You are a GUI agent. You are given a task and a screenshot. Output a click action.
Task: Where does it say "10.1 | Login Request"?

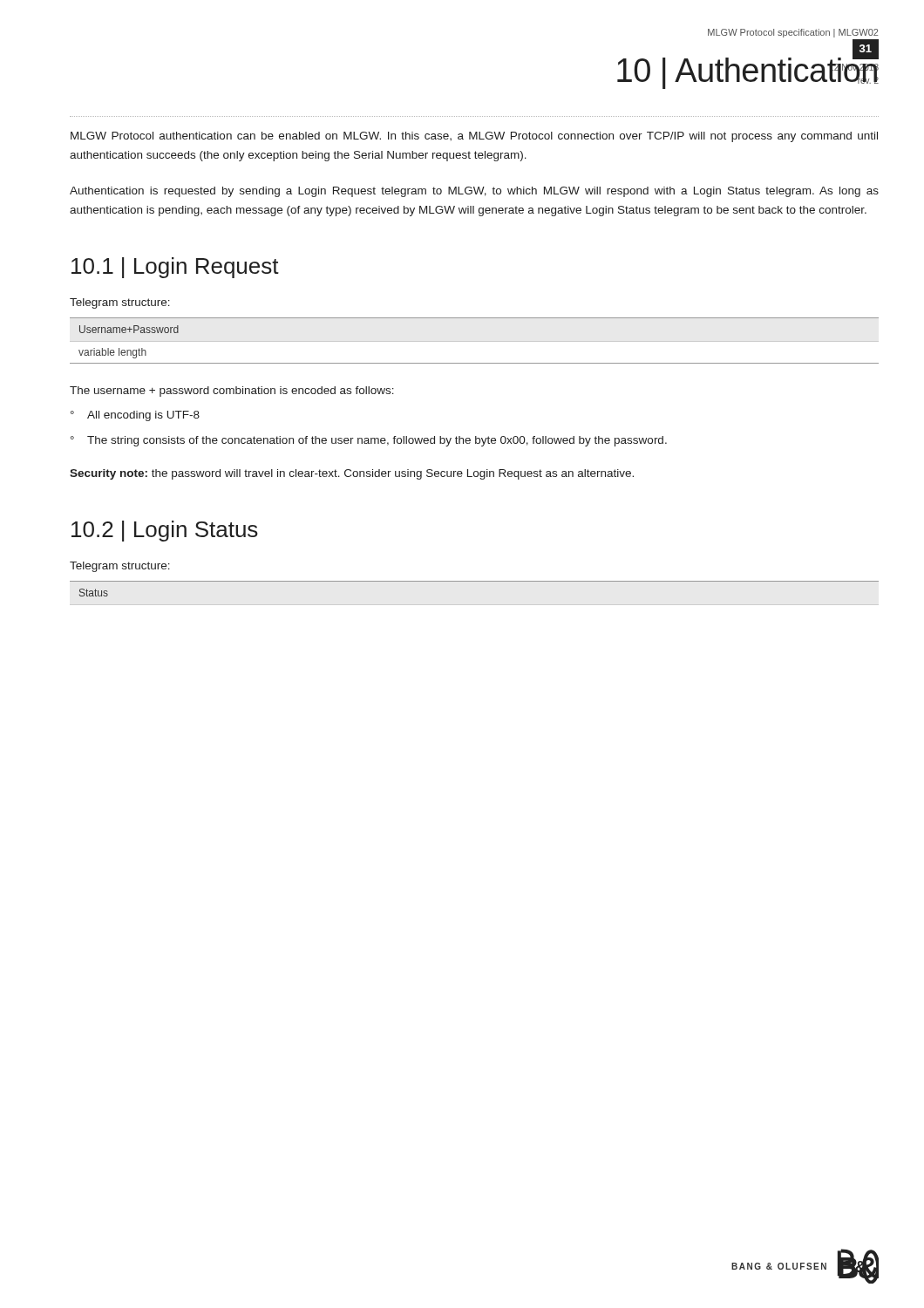click(174, 266)
